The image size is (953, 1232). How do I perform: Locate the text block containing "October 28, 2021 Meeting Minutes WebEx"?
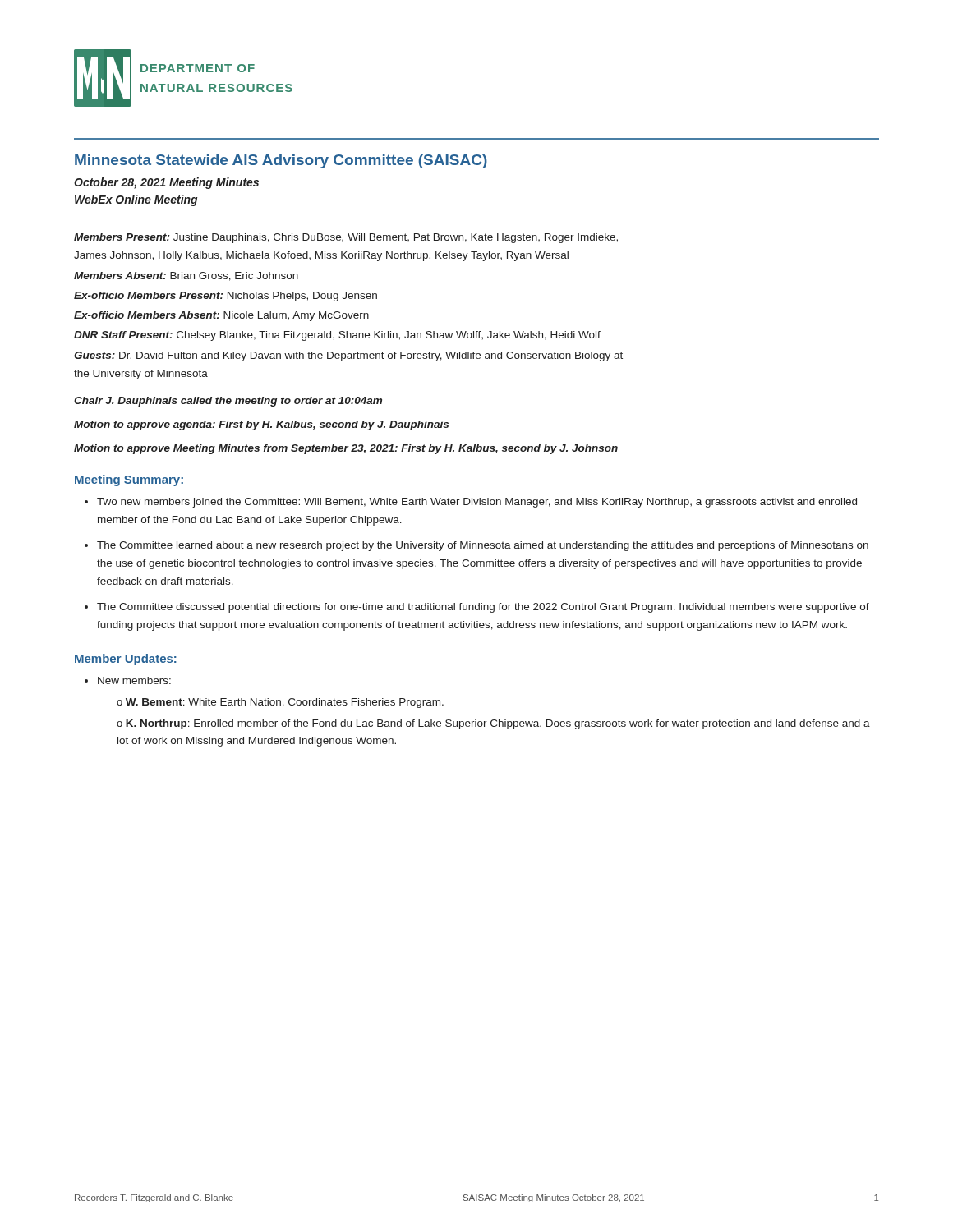click(166, 183)
